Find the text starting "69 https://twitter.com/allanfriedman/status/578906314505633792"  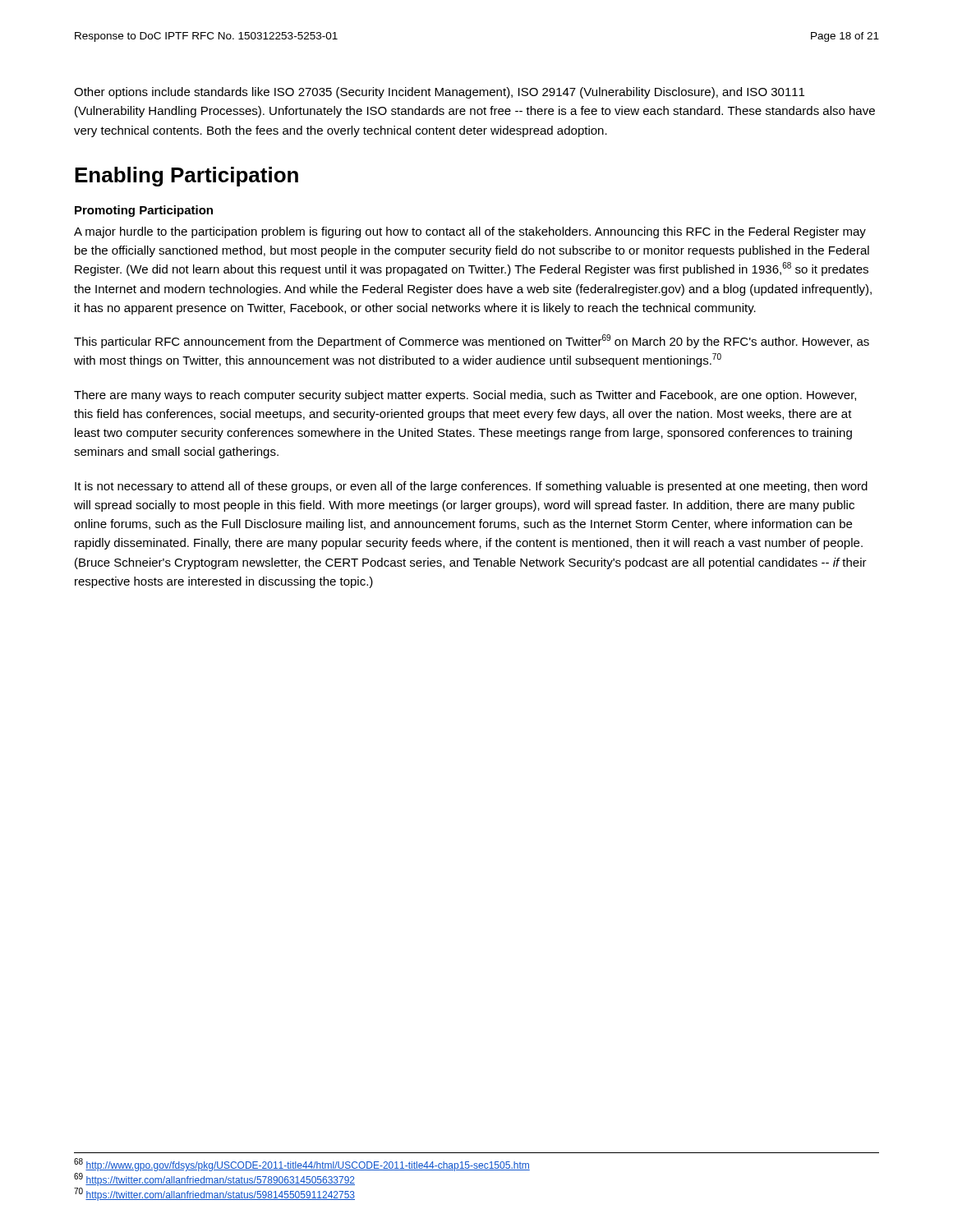pos(214,1179)
